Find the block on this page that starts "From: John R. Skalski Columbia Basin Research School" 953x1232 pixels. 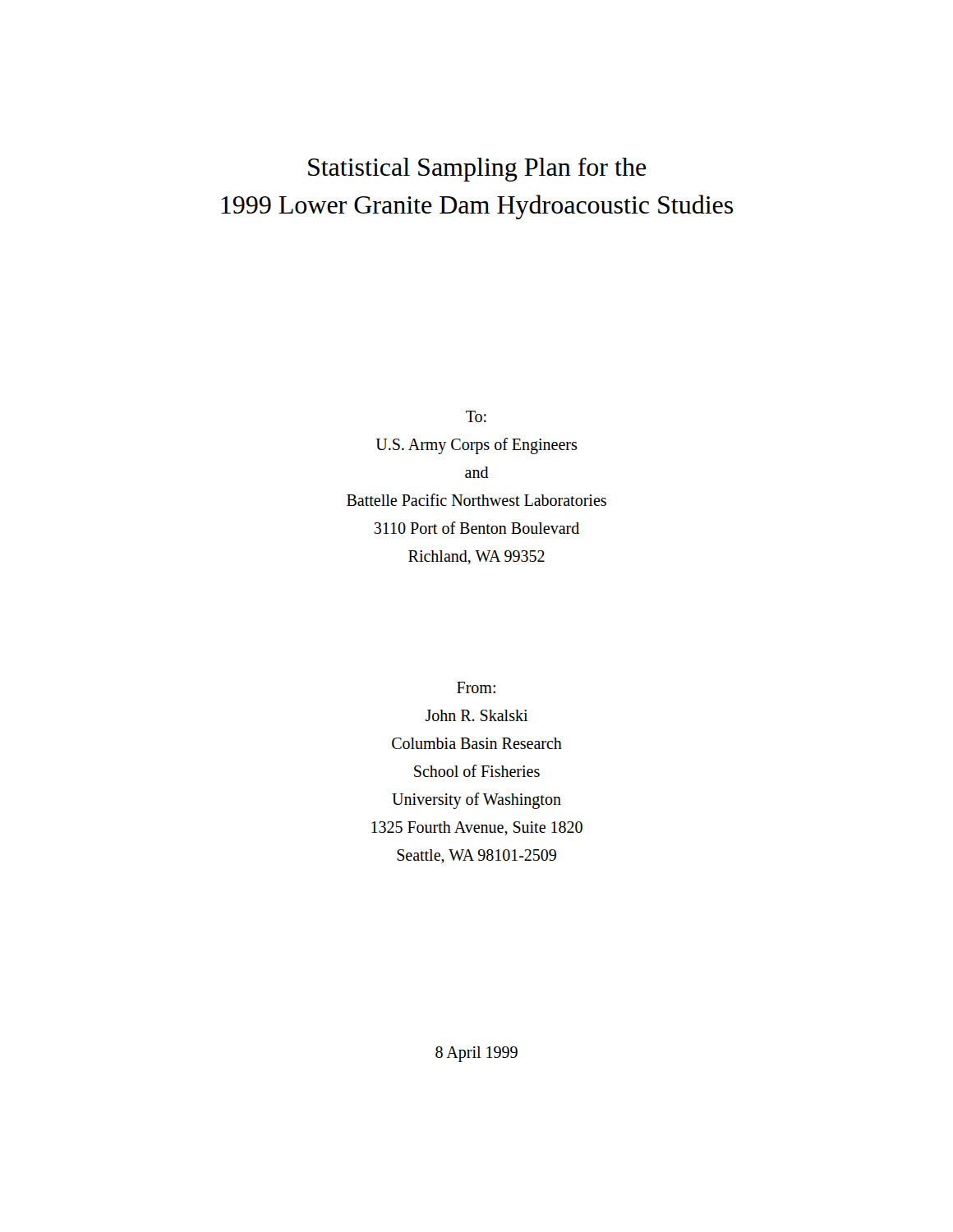(x=476, y=771)
